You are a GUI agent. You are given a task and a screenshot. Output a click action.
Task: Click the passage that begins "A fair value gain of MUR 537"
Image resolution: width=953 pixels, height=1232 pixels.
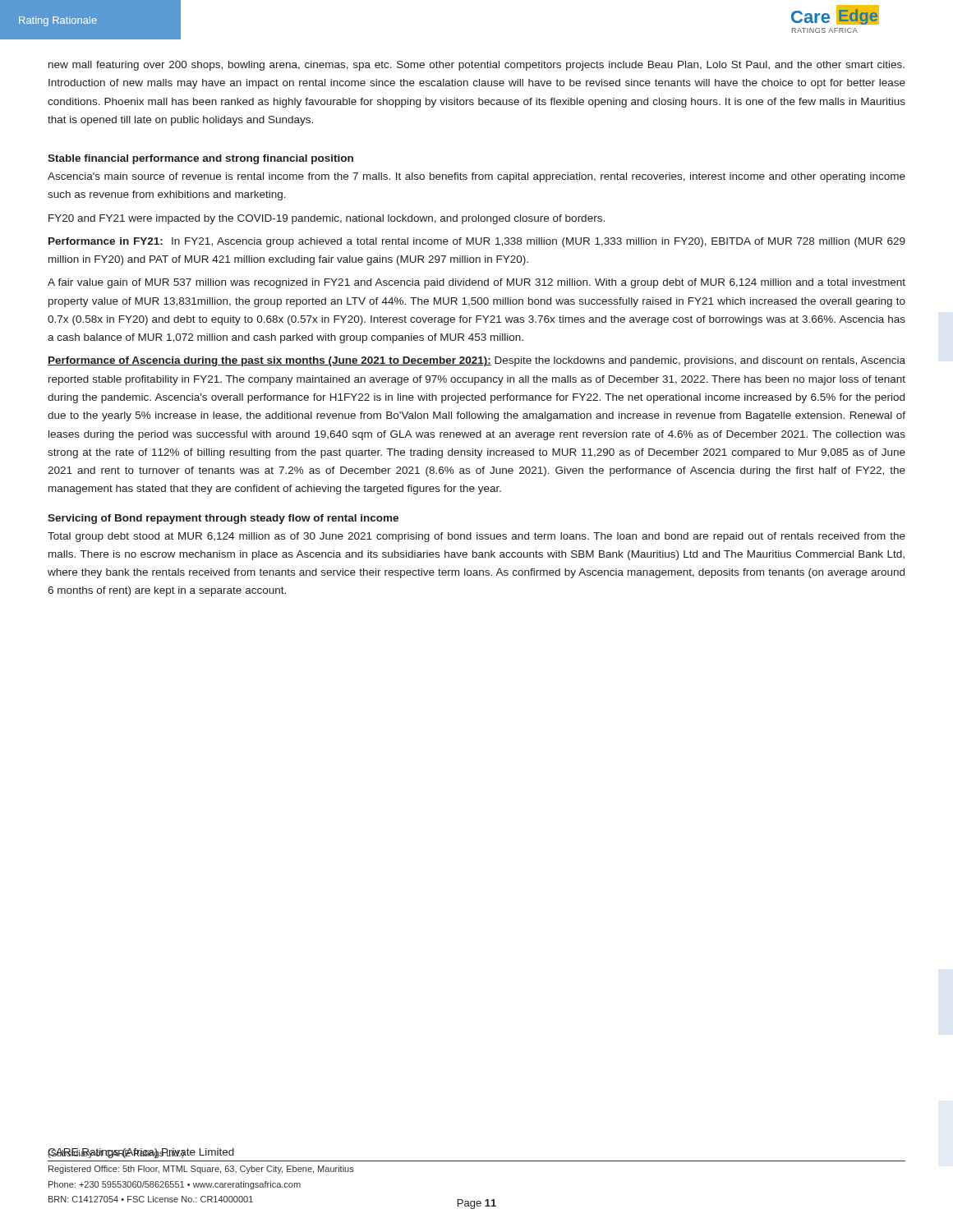coord(476,310)
